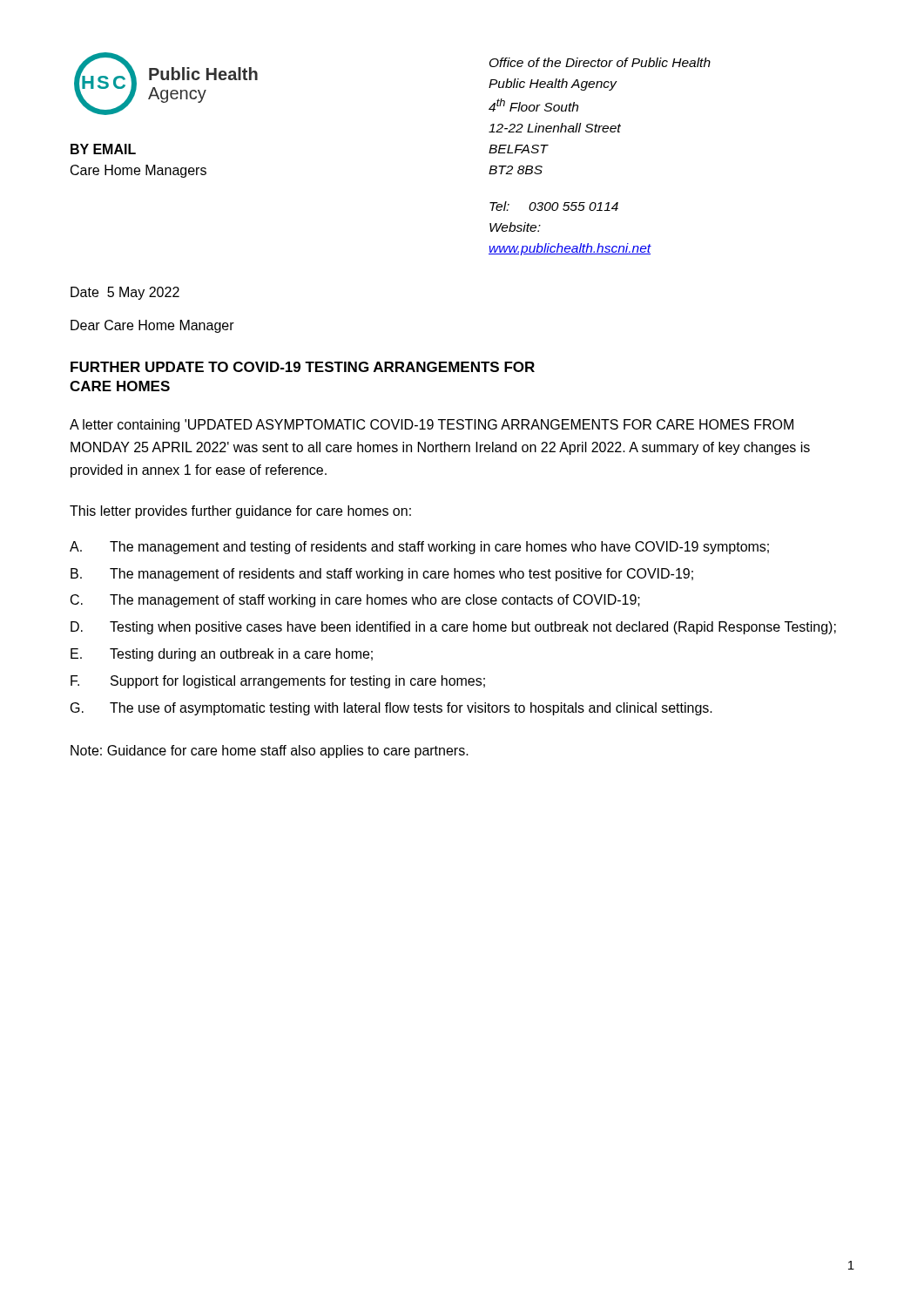924x1307 pixels.
Task: Select the text block with the text "Note: Guidance for care"
Action: [269, 751]
